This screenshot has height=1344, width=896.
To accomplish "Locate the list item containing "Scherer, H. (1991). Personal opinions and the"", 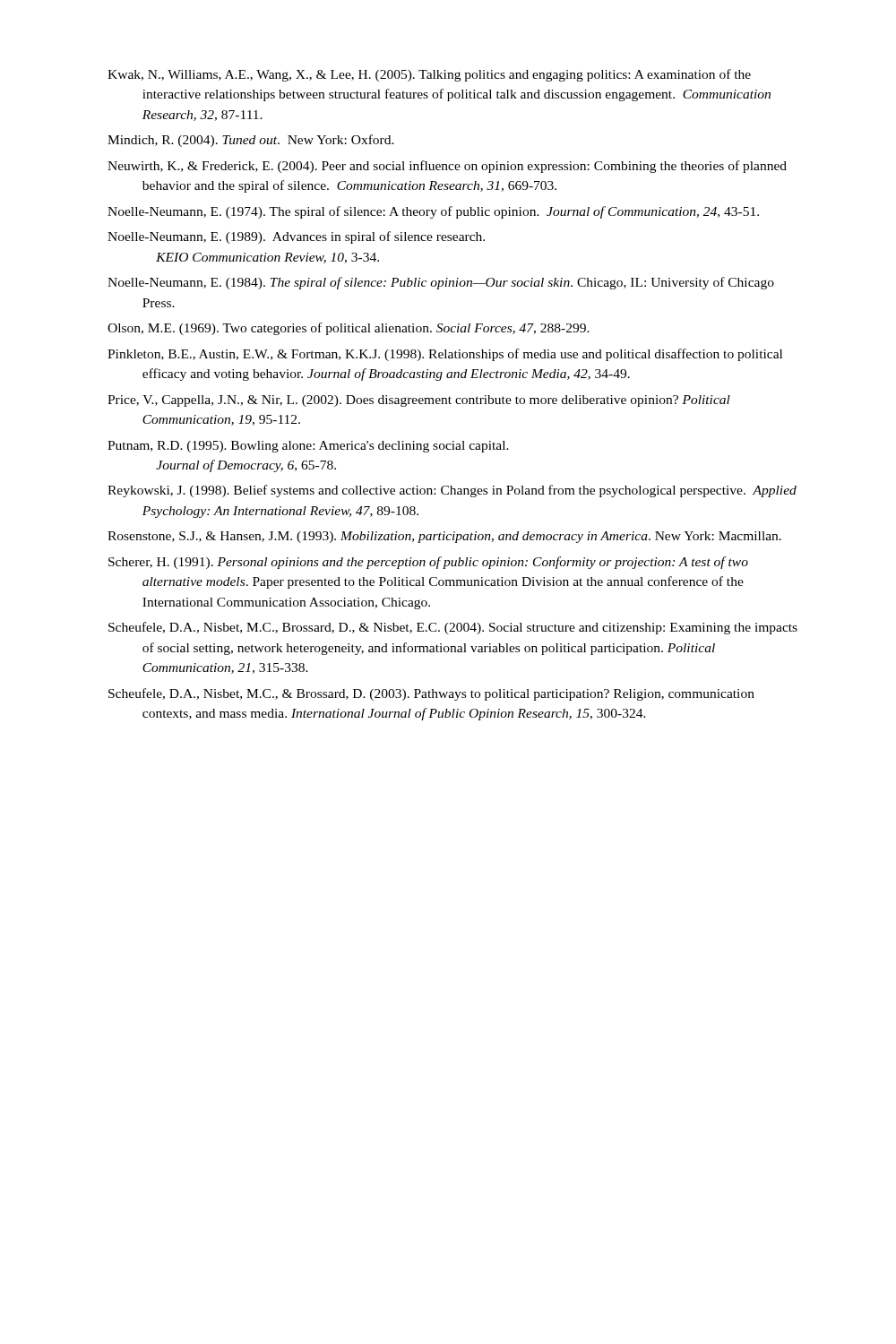I will point(428,581).
